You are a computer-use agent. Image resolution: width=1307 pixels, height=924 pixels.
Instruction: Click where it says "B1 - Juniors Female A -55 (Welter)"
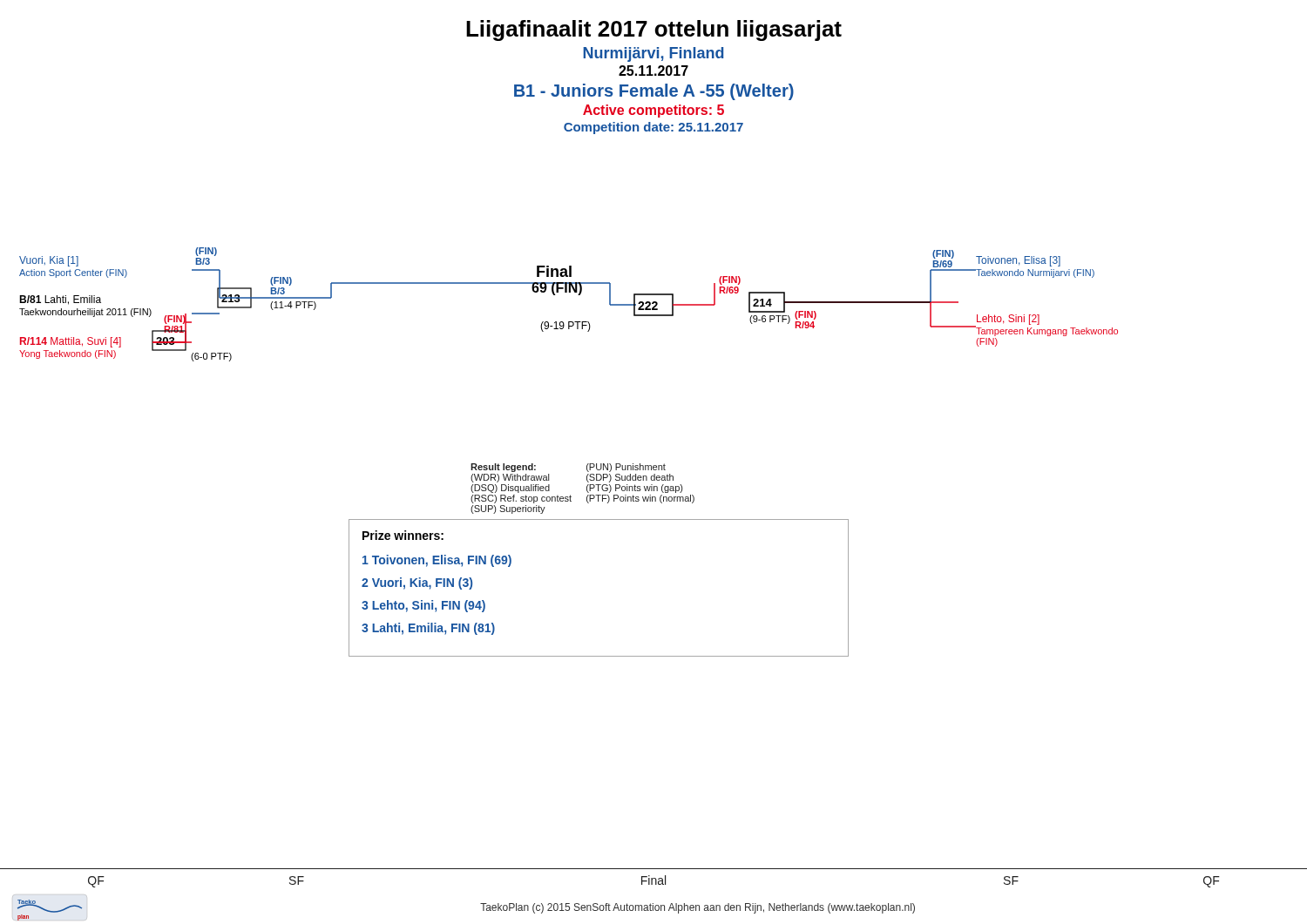[654, 91]
